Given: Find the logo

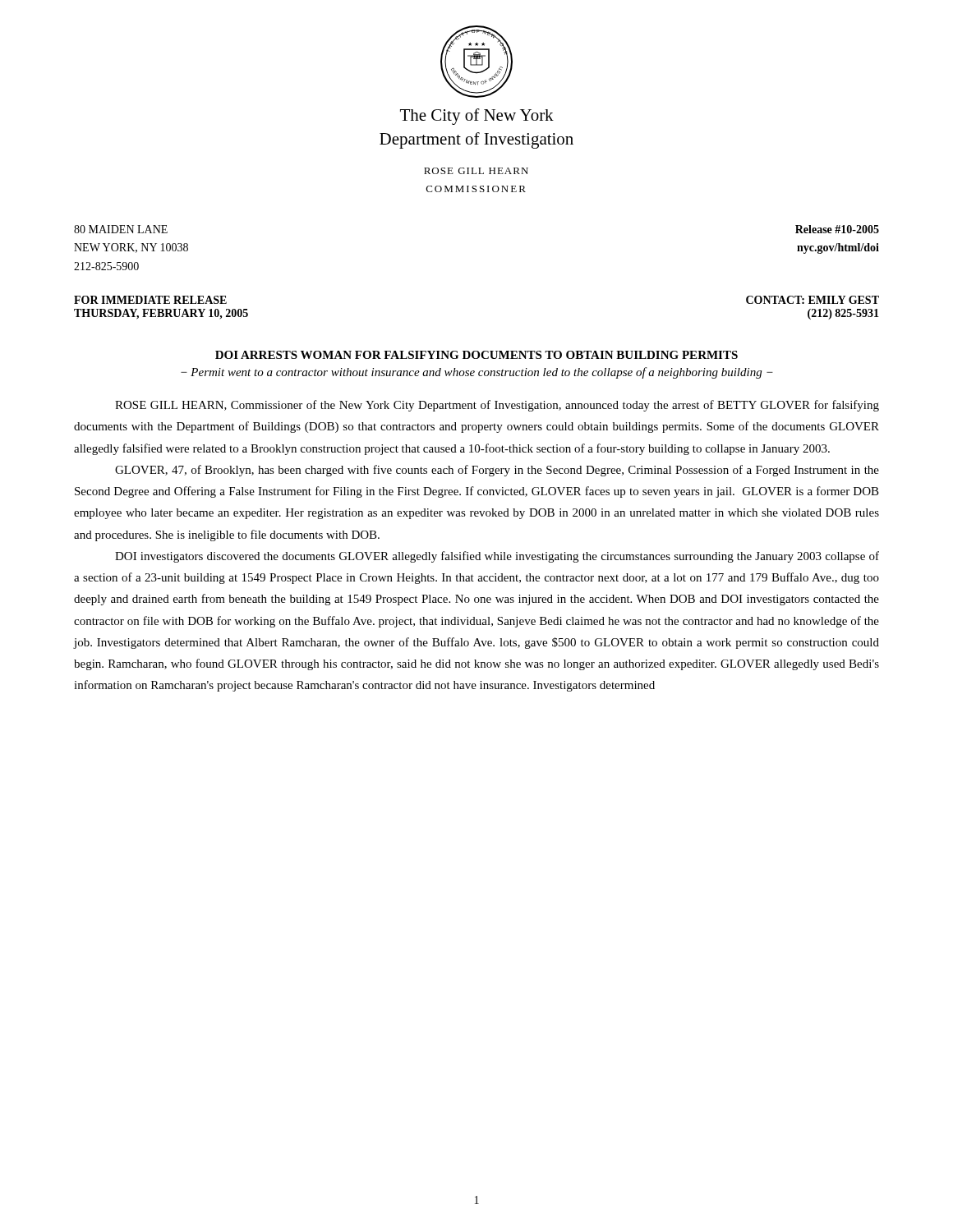Looking at the screenshot, I should click(476, 99).
